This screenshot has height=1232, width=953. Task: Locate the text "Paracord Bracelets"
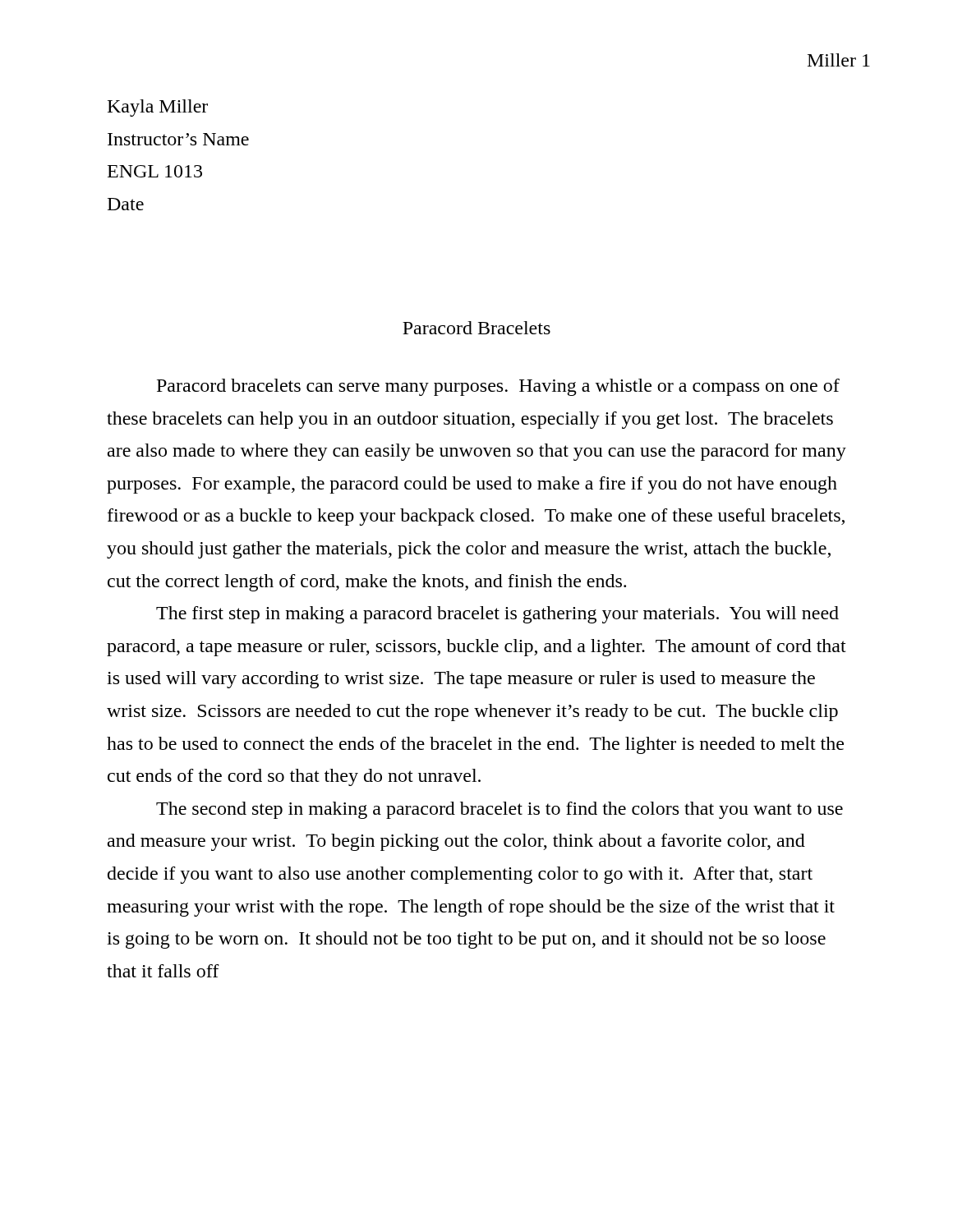(x=476, y=328)
